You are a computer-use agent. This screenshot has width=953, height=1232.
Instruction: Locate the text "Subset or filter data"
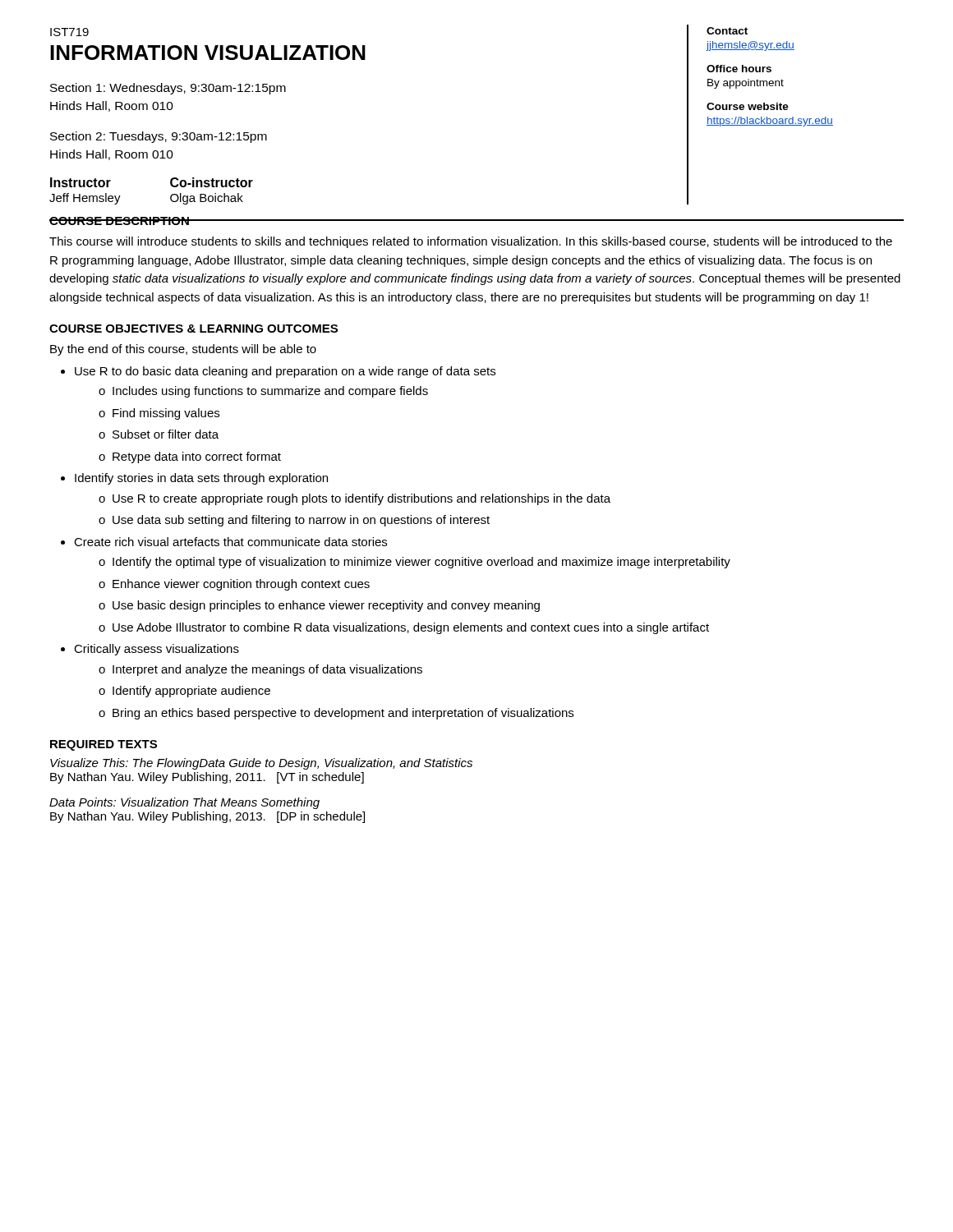click(x=165, y=434)
